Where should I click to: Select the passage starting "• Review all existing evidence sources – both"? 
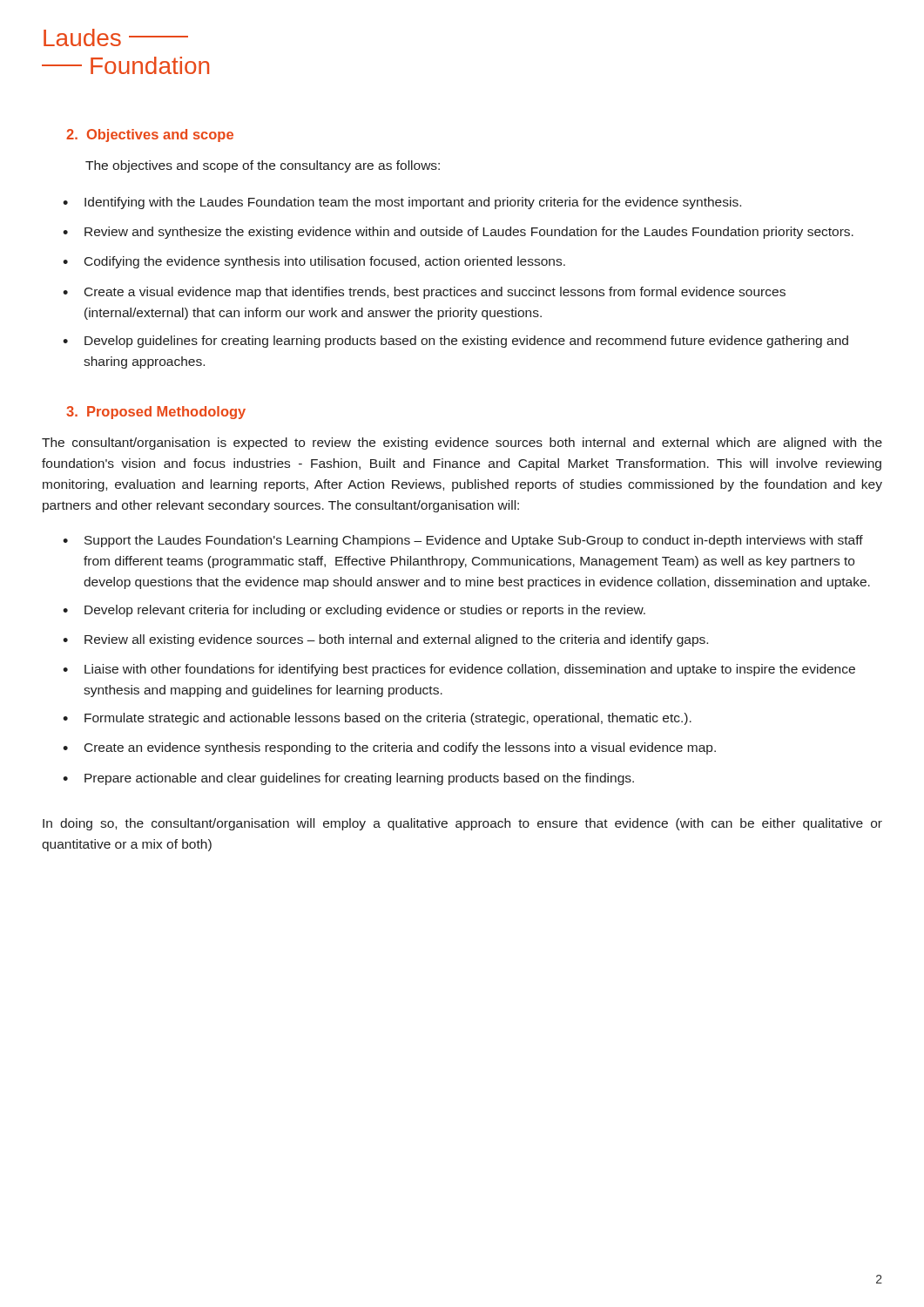472,640
